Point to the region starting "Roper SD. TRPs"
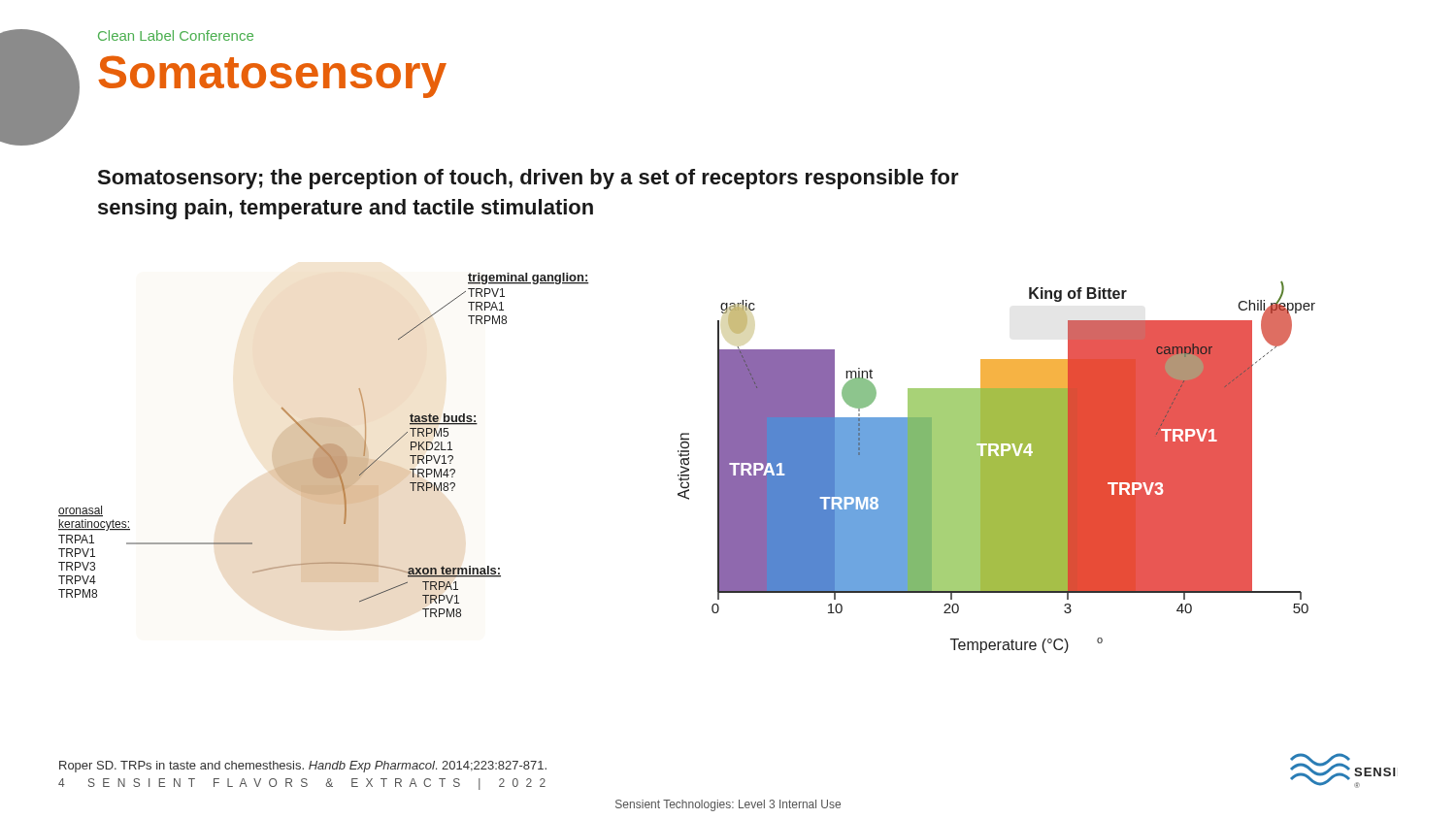 [x=303, y=765]
